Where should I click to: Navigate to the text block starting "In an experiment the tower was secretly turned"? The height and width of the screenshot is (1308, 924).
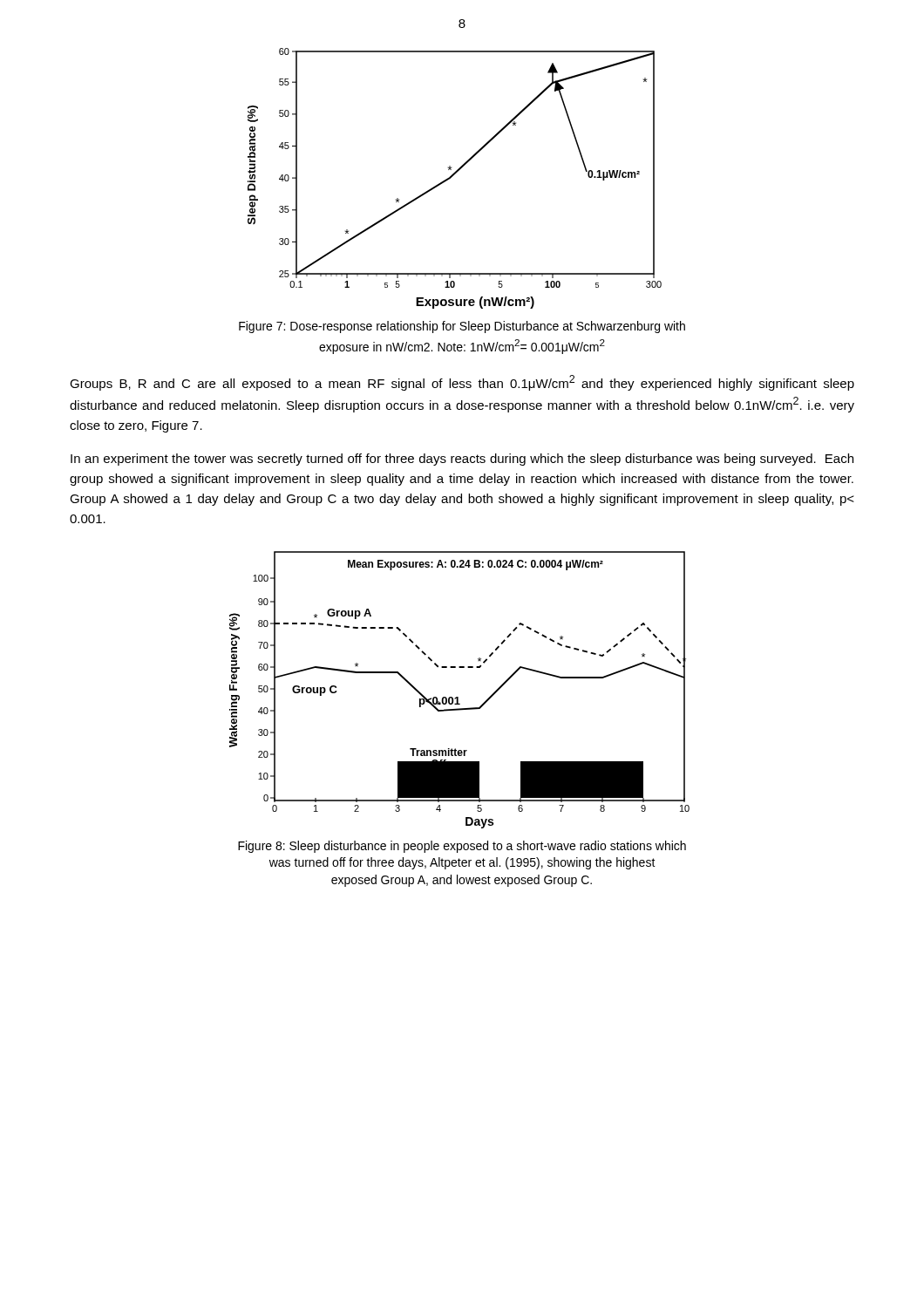point(462,488)
